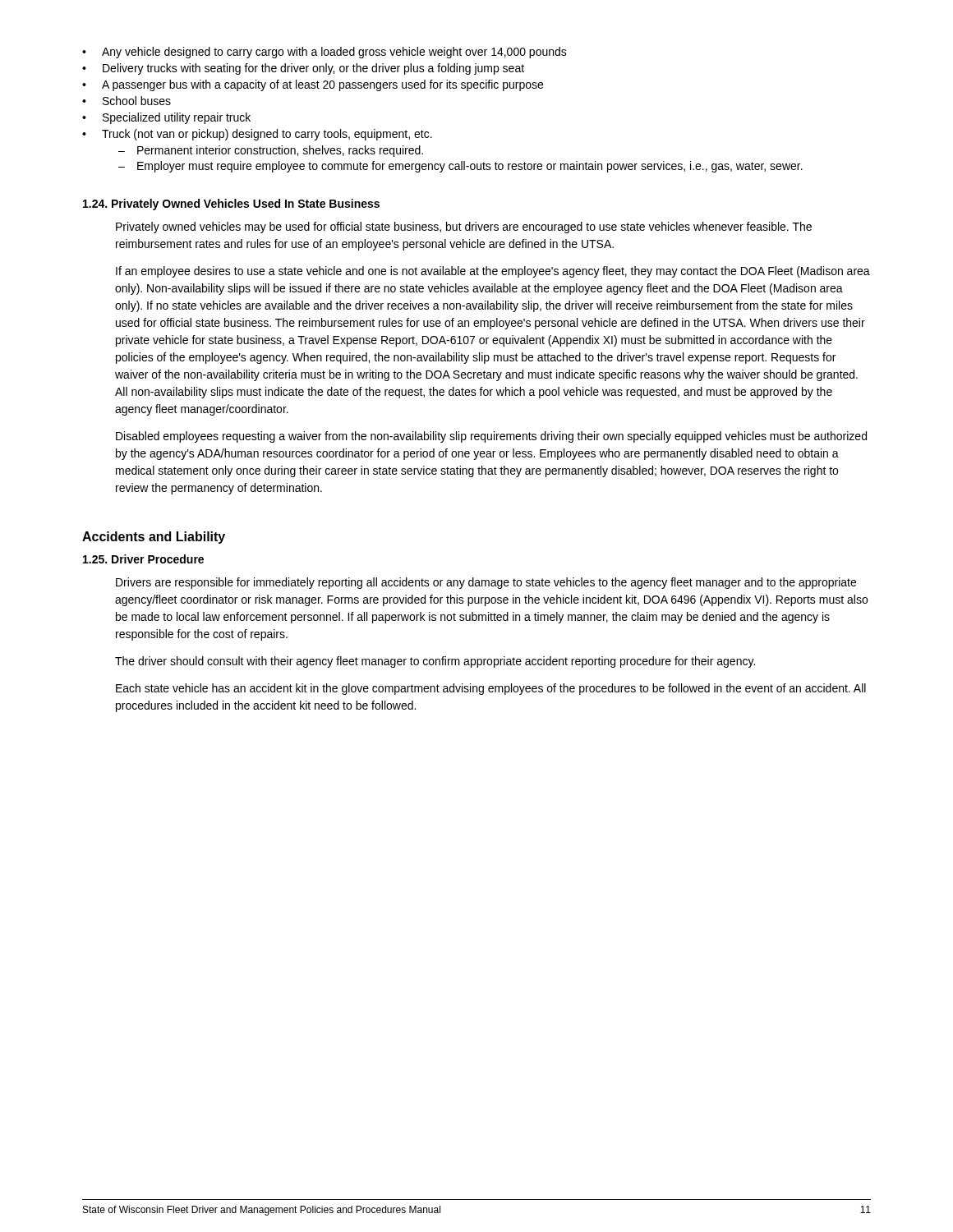Click on the element starting "Specialized utility repair truck"

[166, 118]
